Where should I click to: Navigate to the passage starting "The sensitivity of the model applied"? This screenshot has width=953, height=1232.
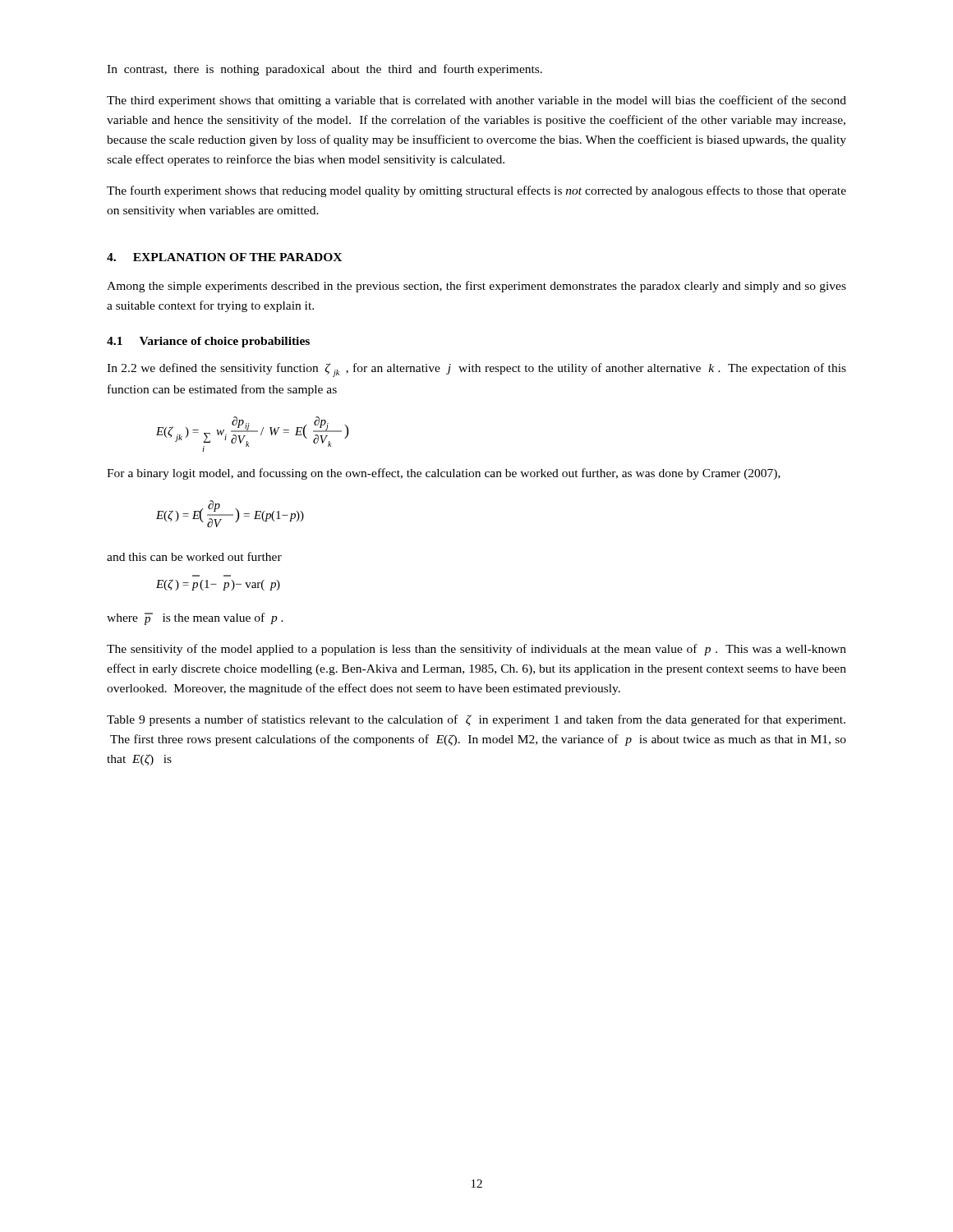pyautogui.click(x=476, y=668)
